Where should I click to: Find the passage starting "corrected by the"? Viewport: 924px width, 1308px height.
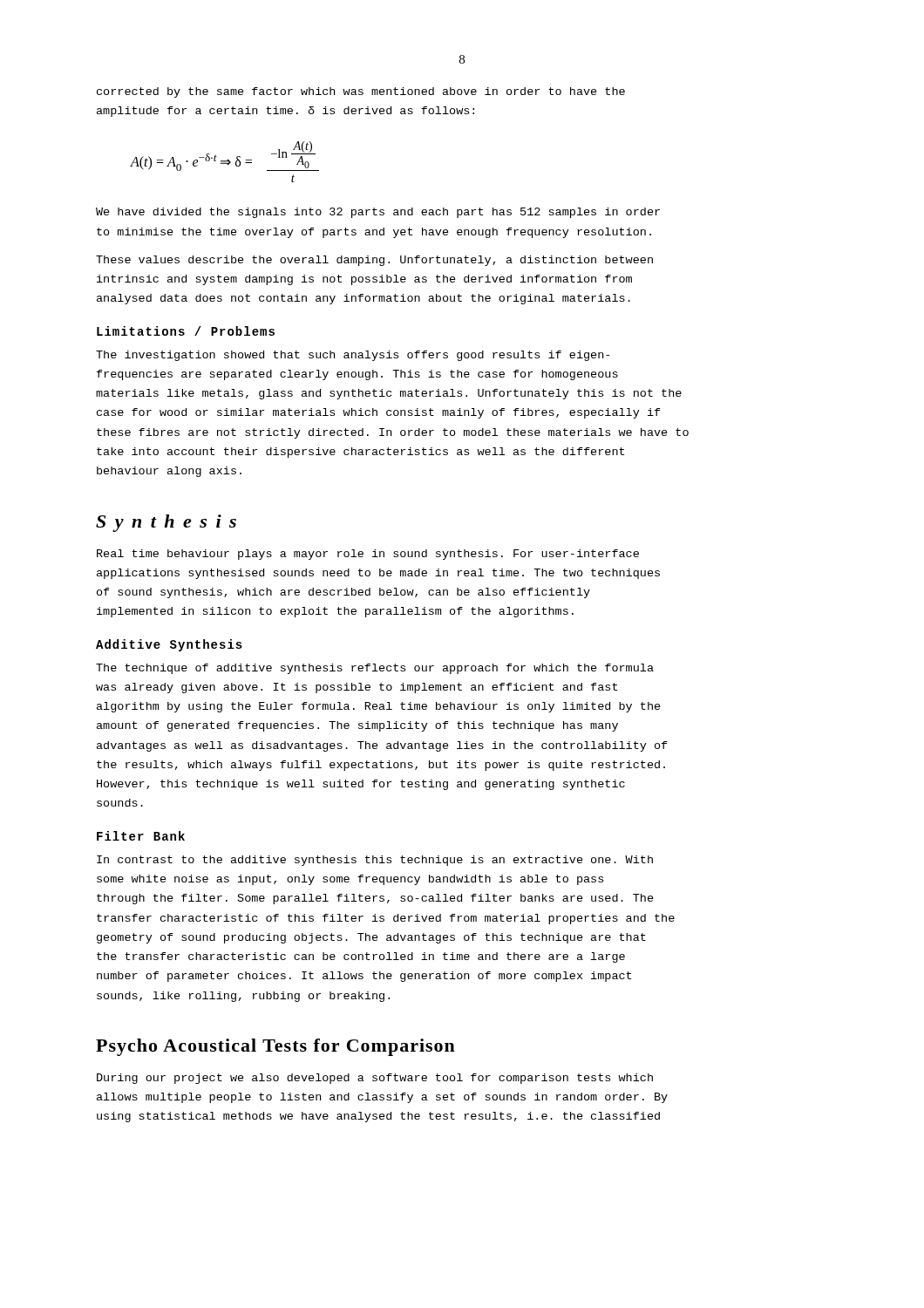361,102
